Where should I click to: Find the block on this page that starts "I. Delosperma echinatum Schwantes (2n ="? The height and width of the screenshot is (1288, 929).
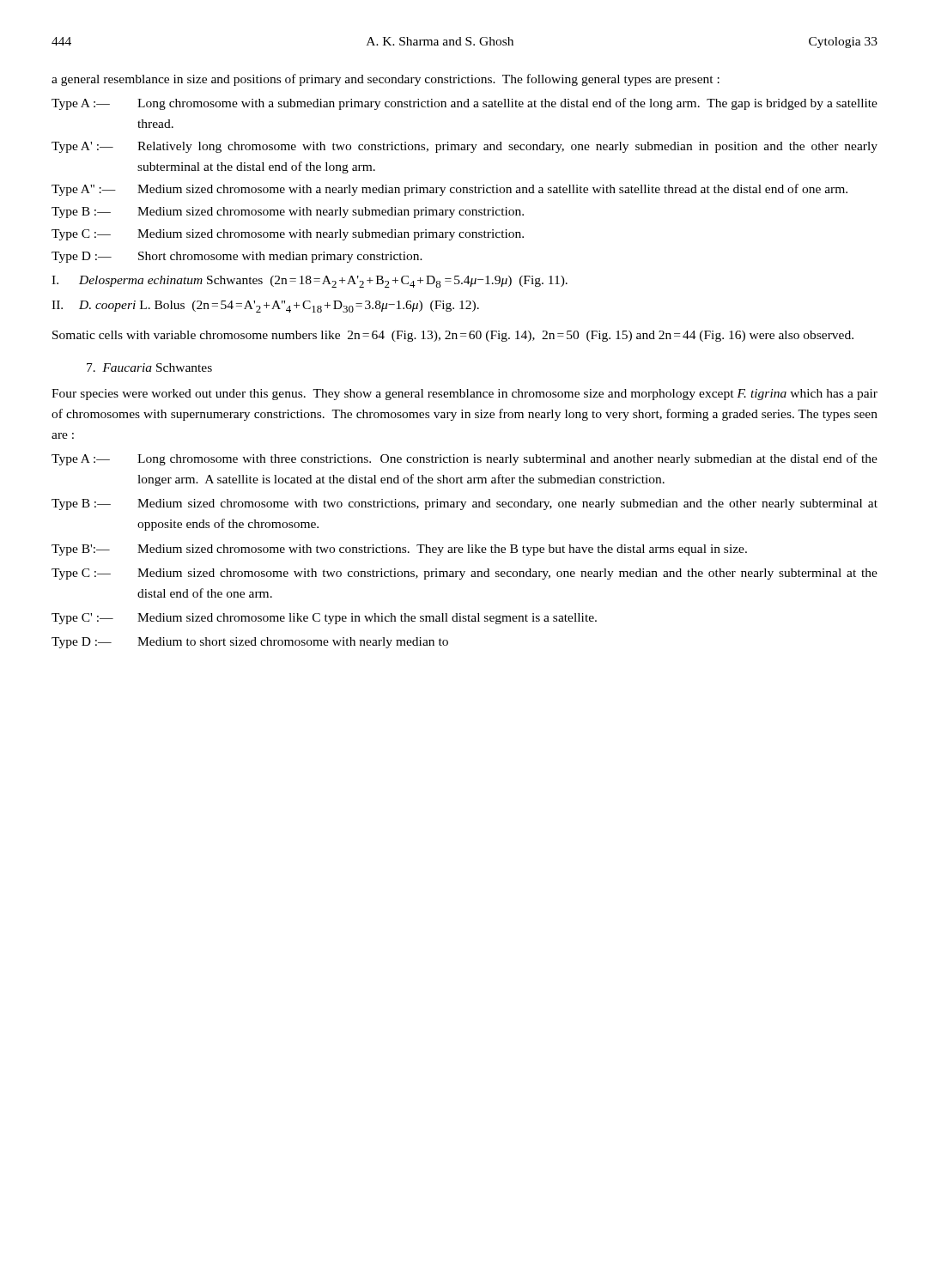pos(464,281)
